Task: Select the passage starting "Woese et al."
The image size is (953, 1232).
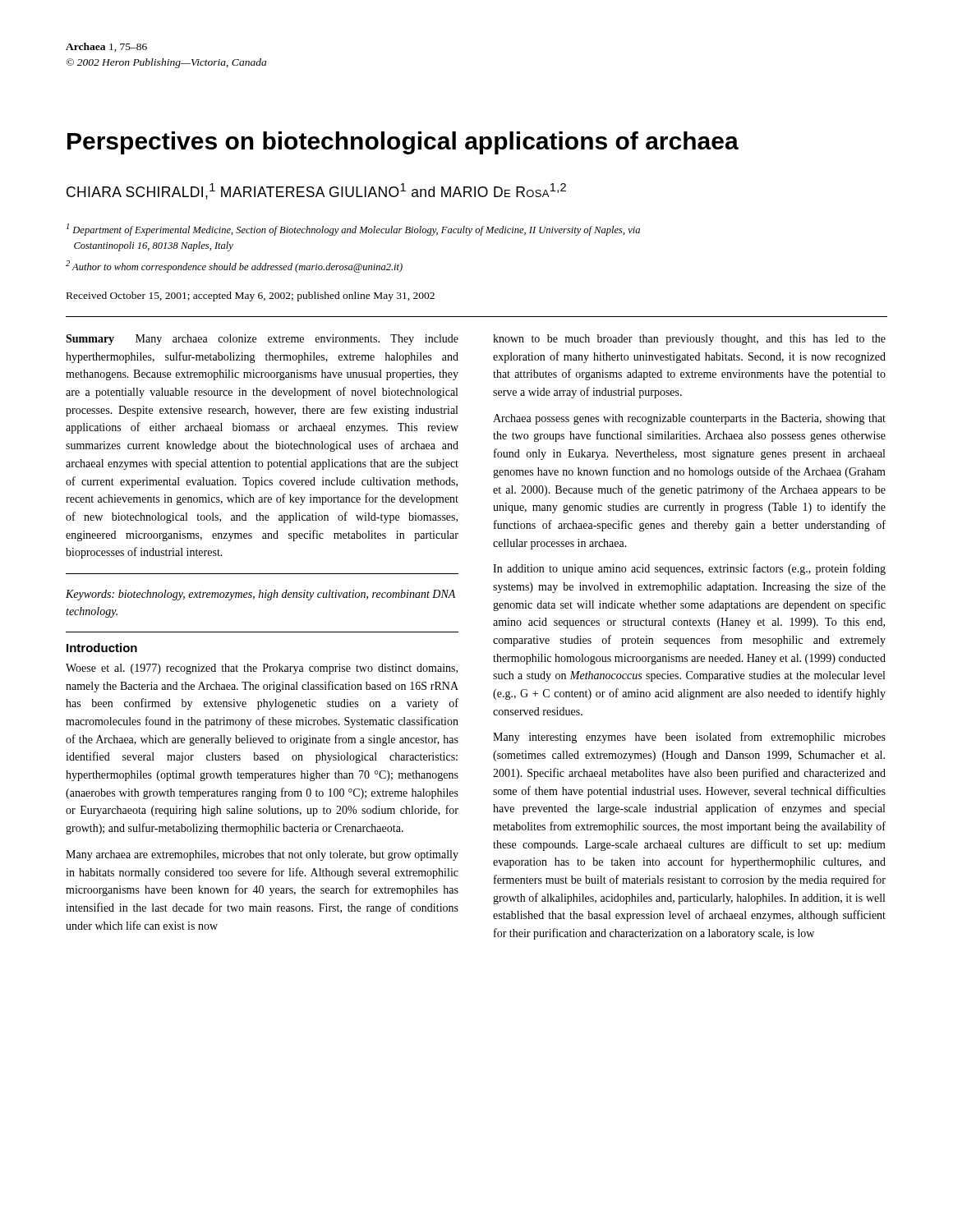Action: point(262,748)
